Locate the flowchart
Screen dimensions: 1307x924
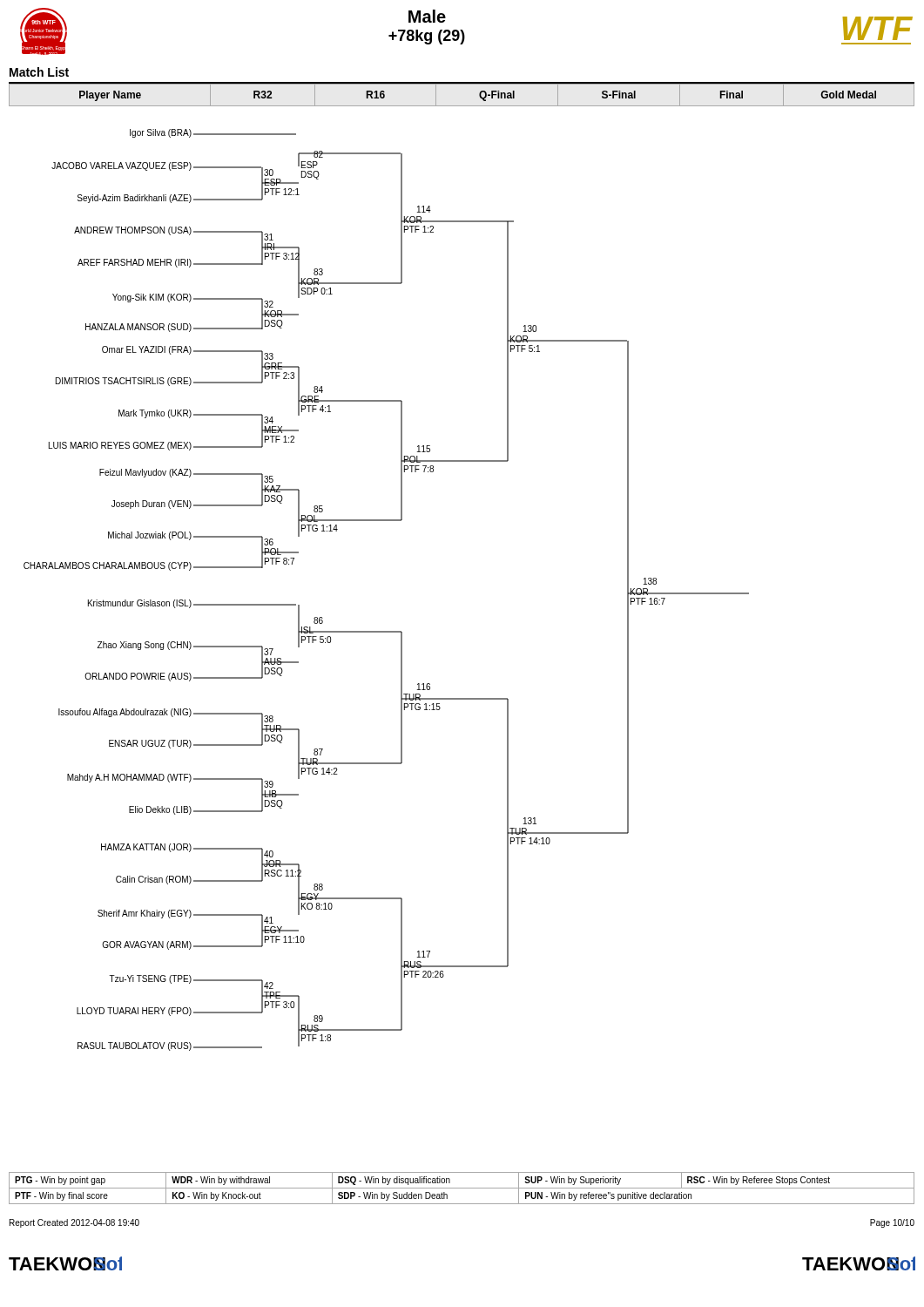click(462, 637)
